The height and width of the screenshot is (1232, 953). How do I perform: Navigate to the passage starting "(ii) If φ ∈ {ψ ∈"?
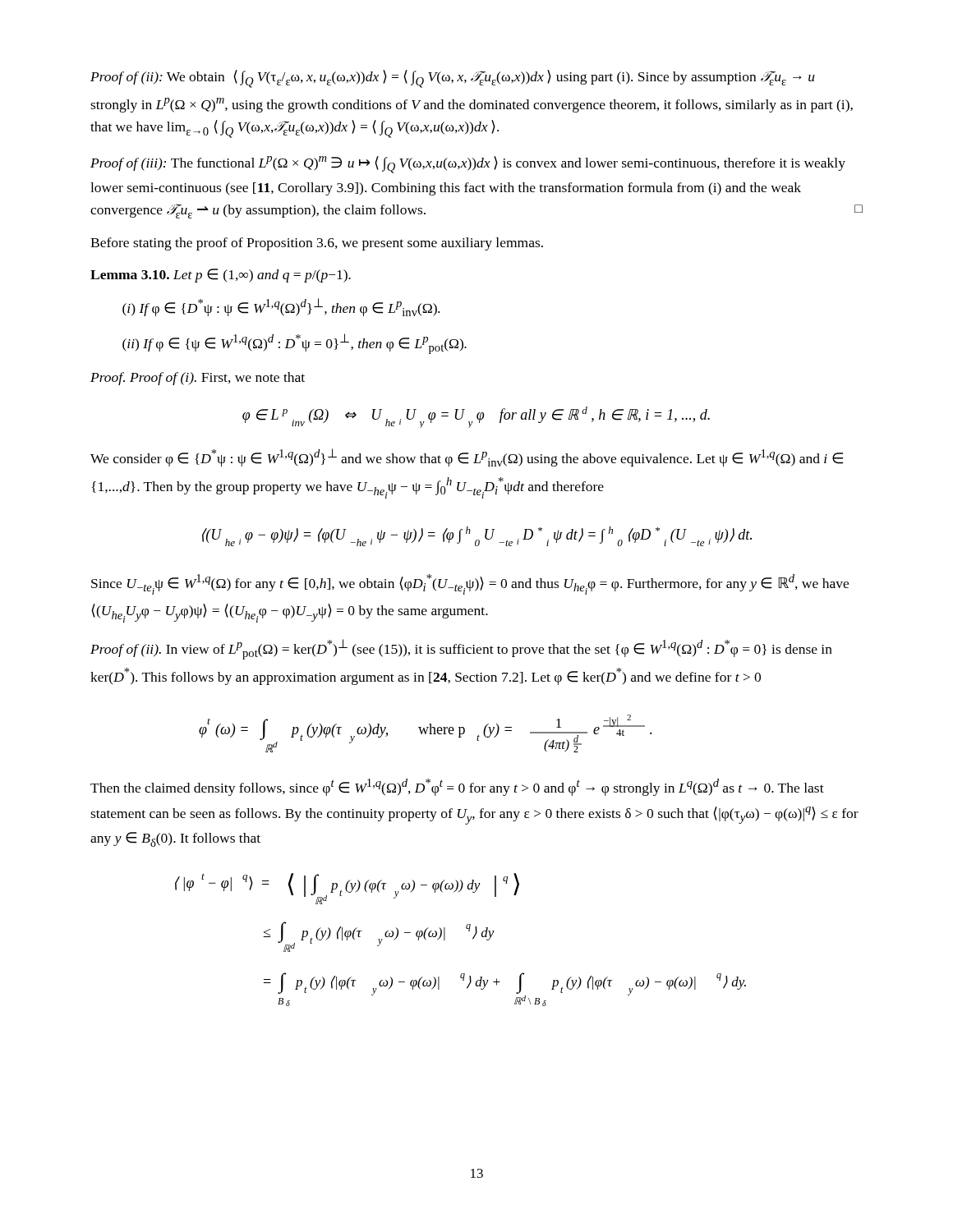295,344
